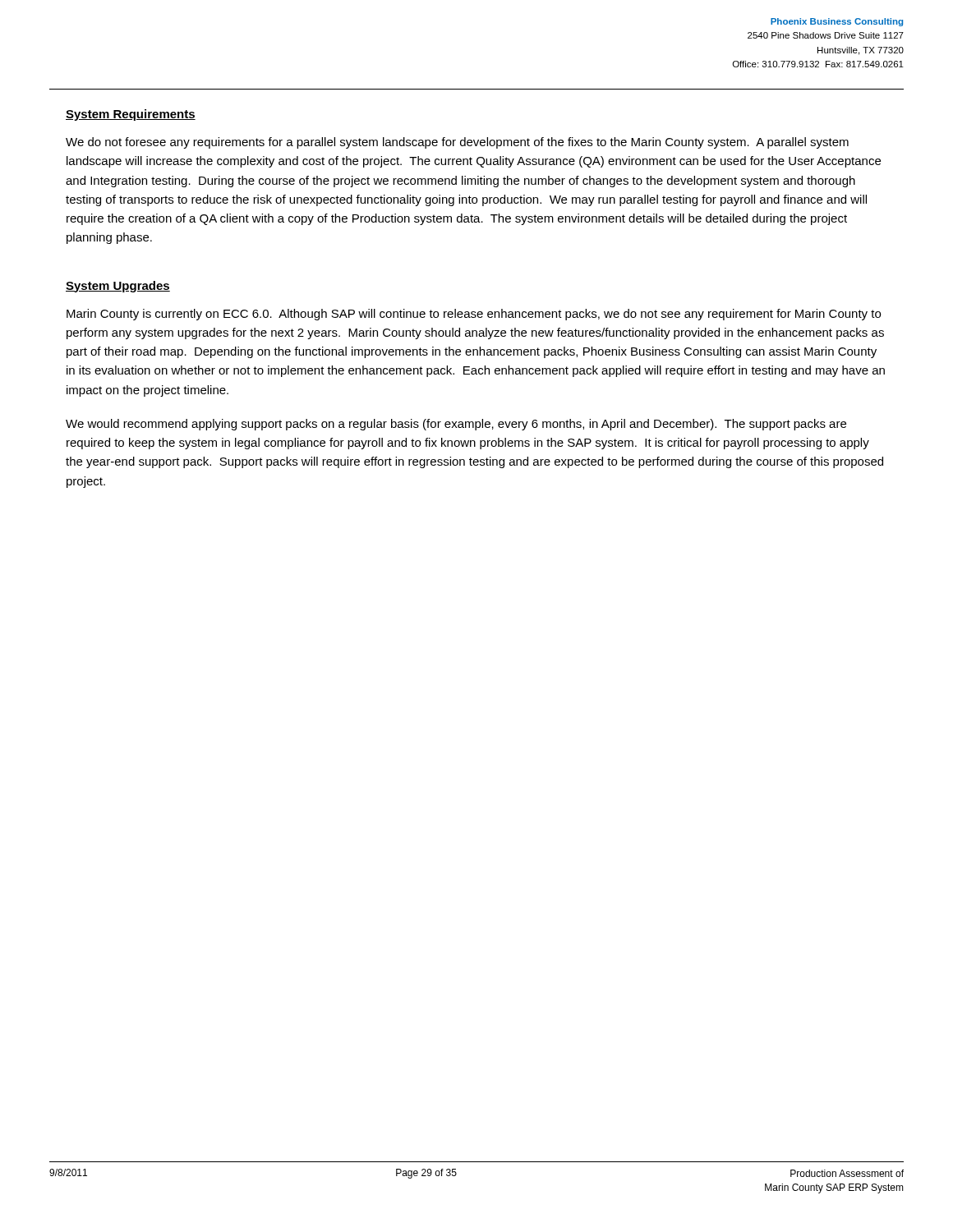
Task: Click on the text block that reads "We would recommend applying"
Action: click(475, 452)
